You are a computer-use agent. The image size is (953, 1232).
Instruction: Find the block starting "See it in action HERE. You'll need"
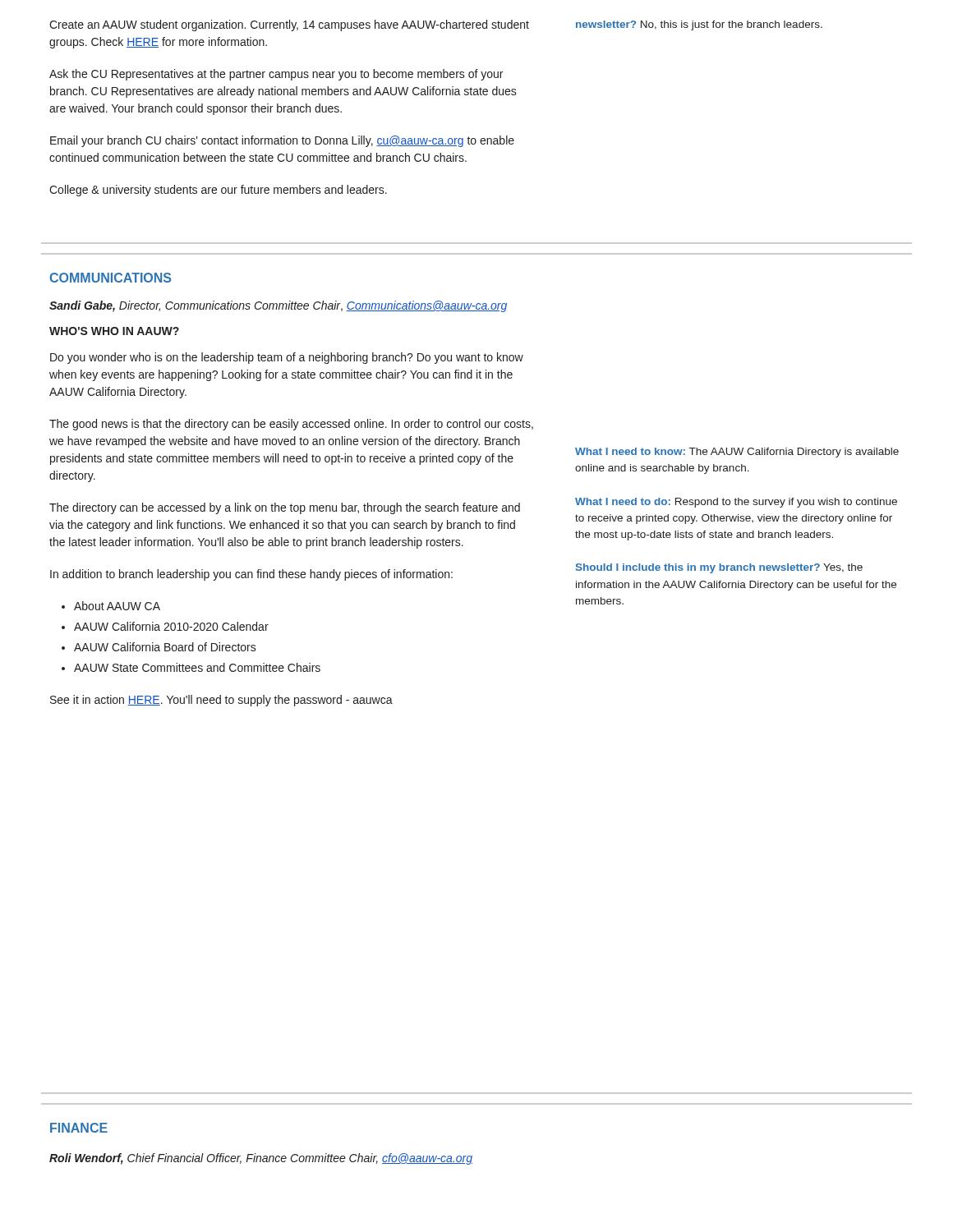(x=221, y=700)
